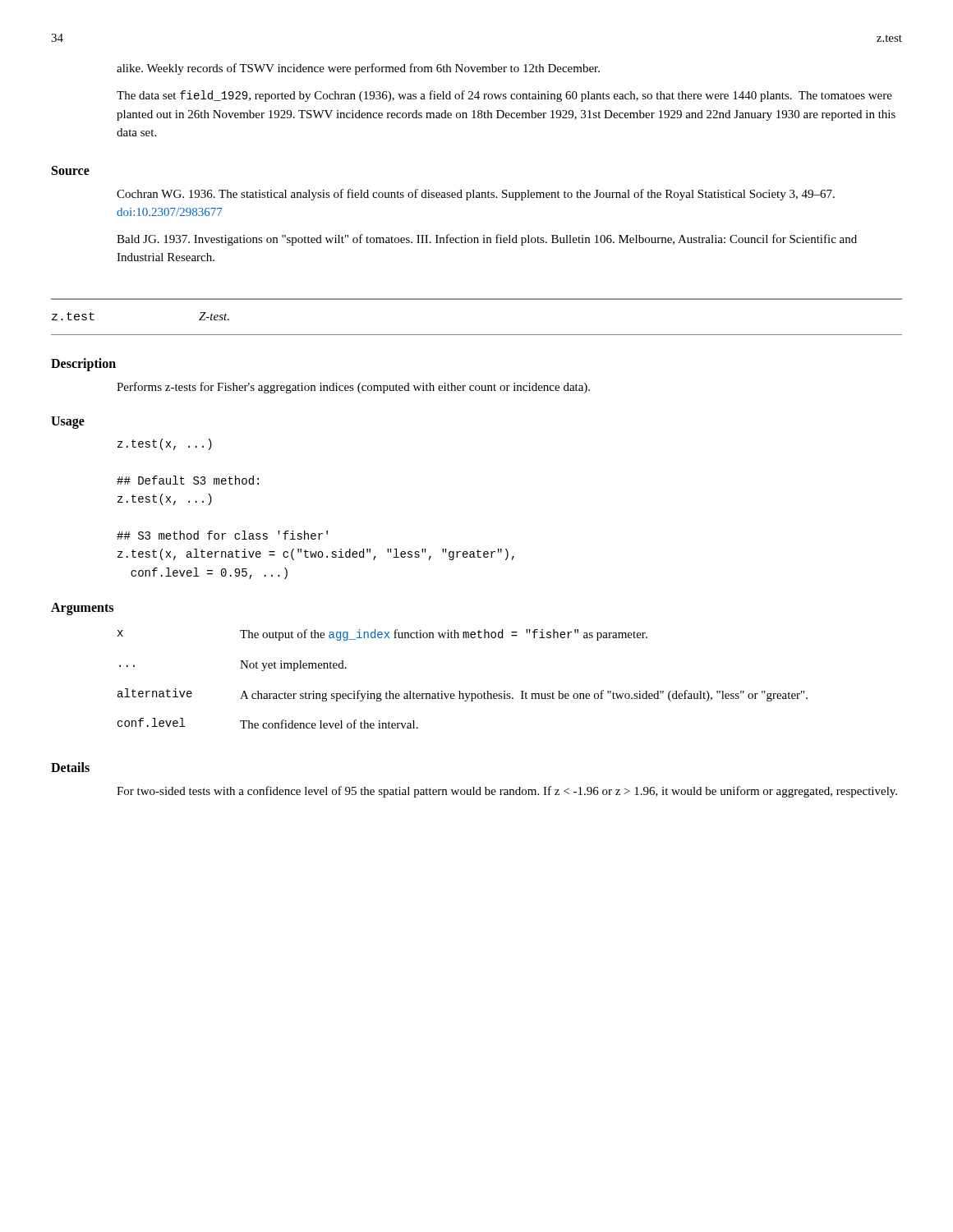953x1232 pixels.
Task: Point to the block beginning "z.test(x, ...) ## Default S3 method: z.test(x, ...)"
Action: tap(165, 444)
